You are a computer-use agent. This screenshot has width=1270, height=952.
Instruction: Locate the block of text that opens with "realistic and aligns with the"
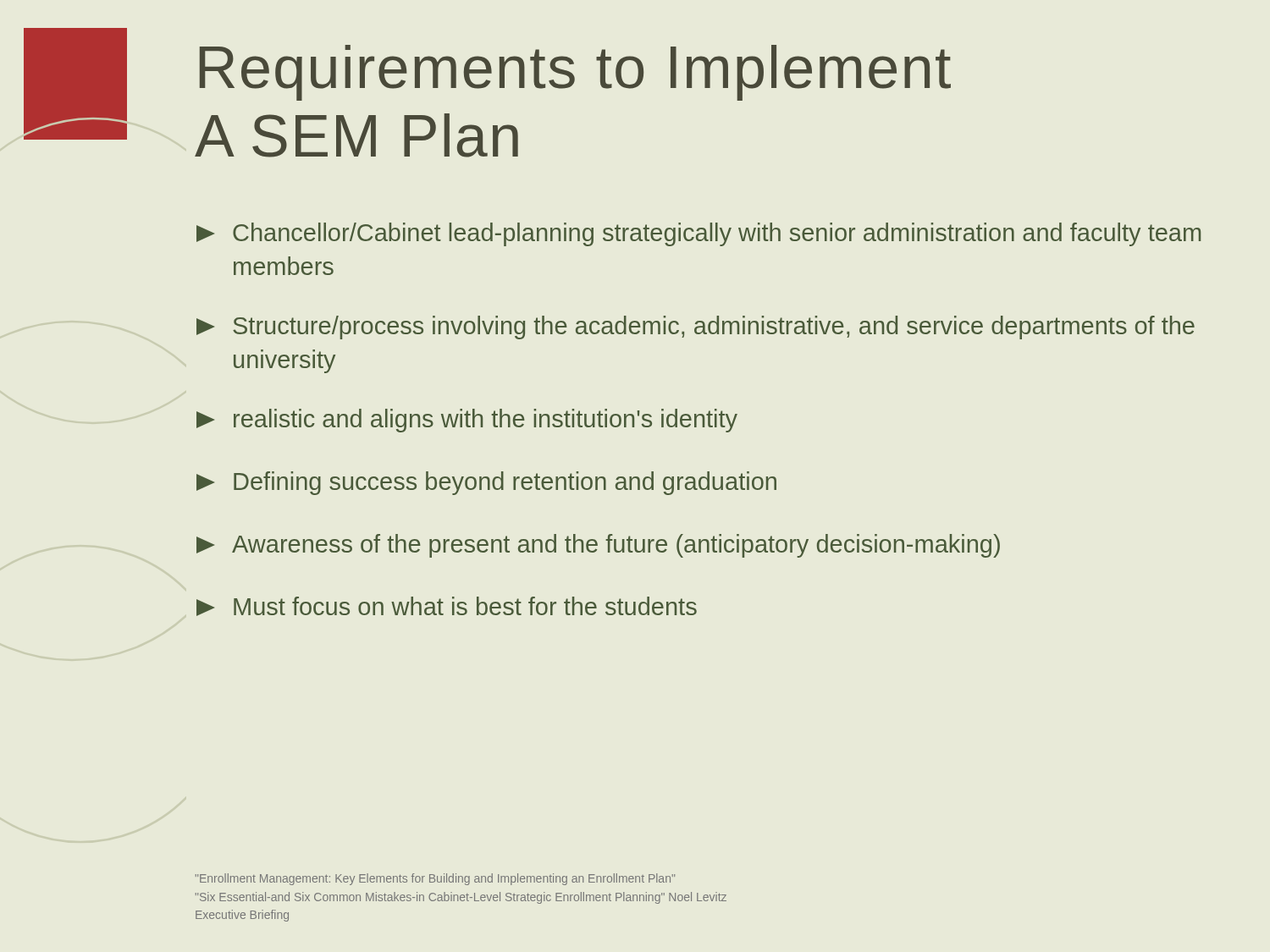[x=466, y=421]
